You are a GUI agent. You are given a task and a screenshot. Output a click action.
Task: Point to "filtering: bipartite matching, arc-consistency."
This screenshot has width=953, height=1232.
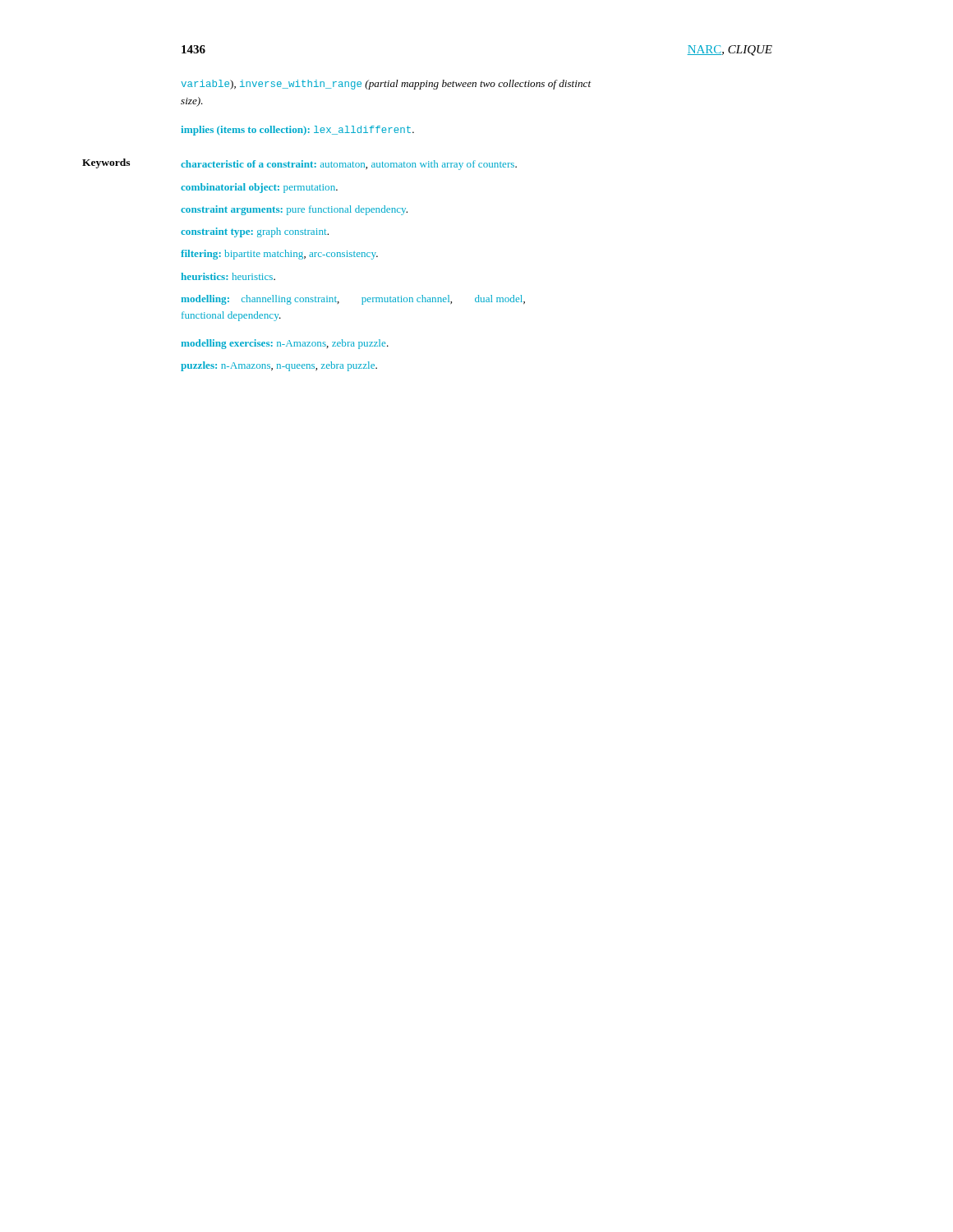(280, 253)
